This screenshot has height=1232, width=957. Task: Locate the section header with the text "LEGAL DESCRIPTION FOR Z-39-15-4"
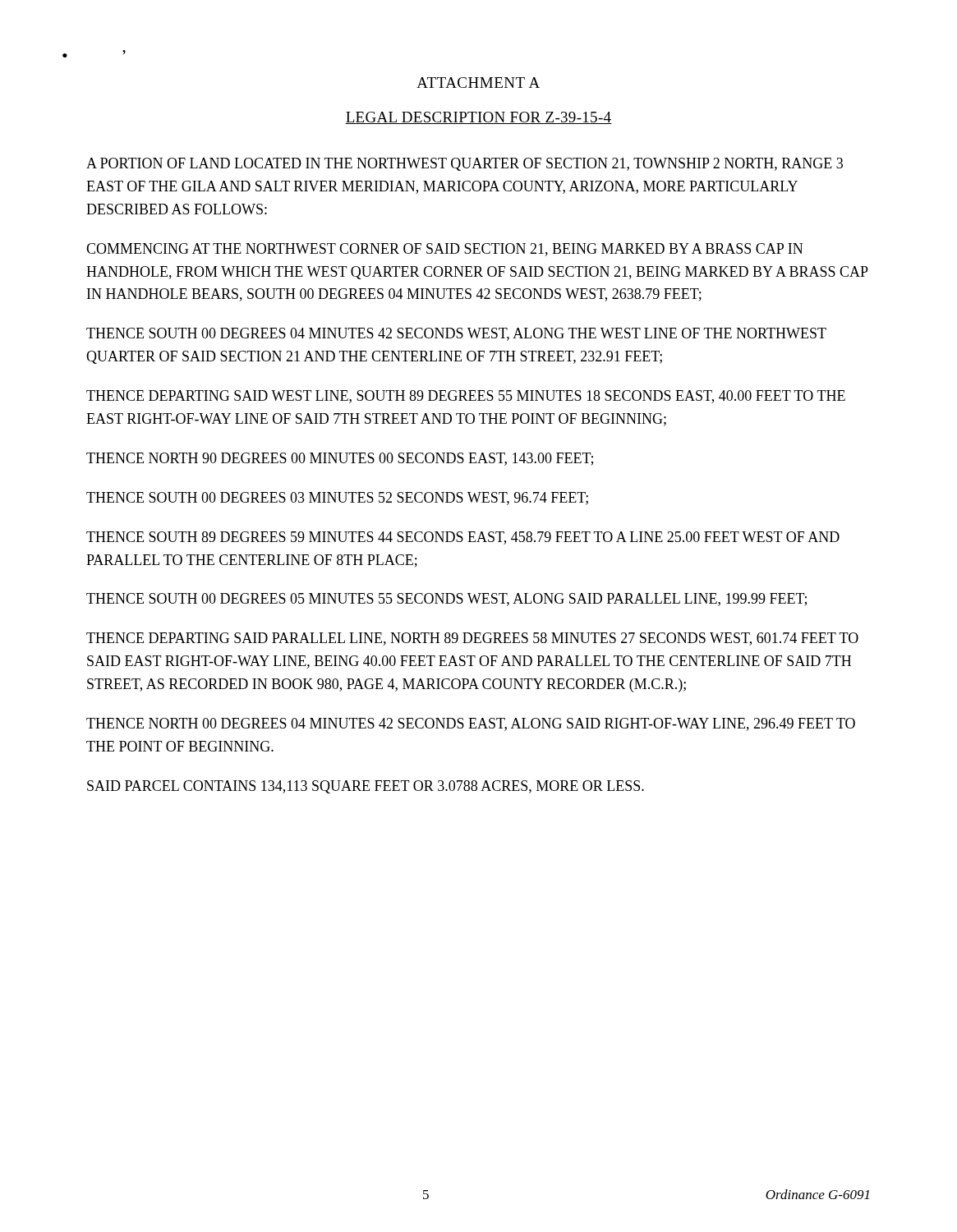coord(478,117)
